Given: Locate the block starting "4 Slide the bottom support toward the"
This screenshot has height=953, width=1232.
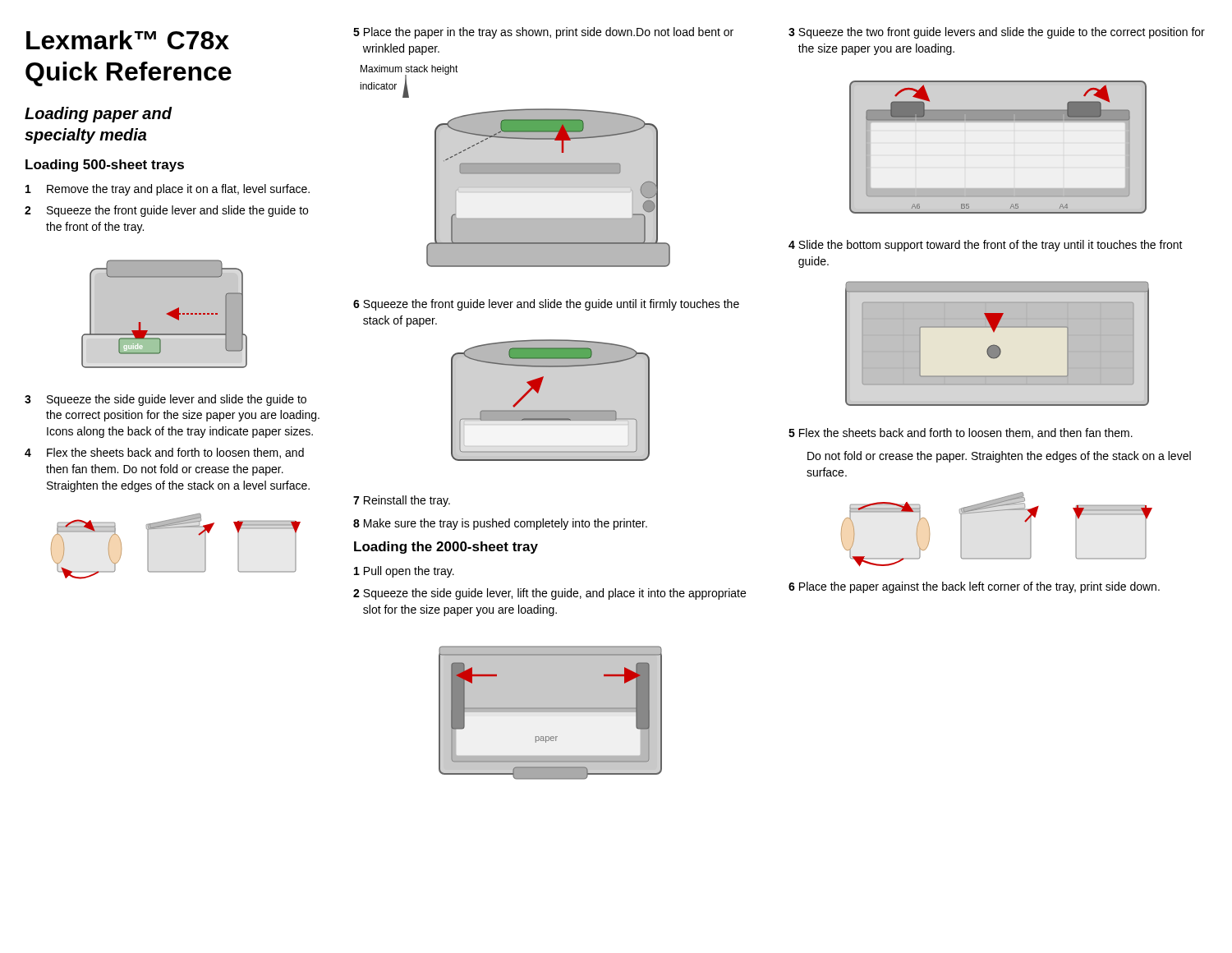Looking at the screenshot, I should 998,254.
